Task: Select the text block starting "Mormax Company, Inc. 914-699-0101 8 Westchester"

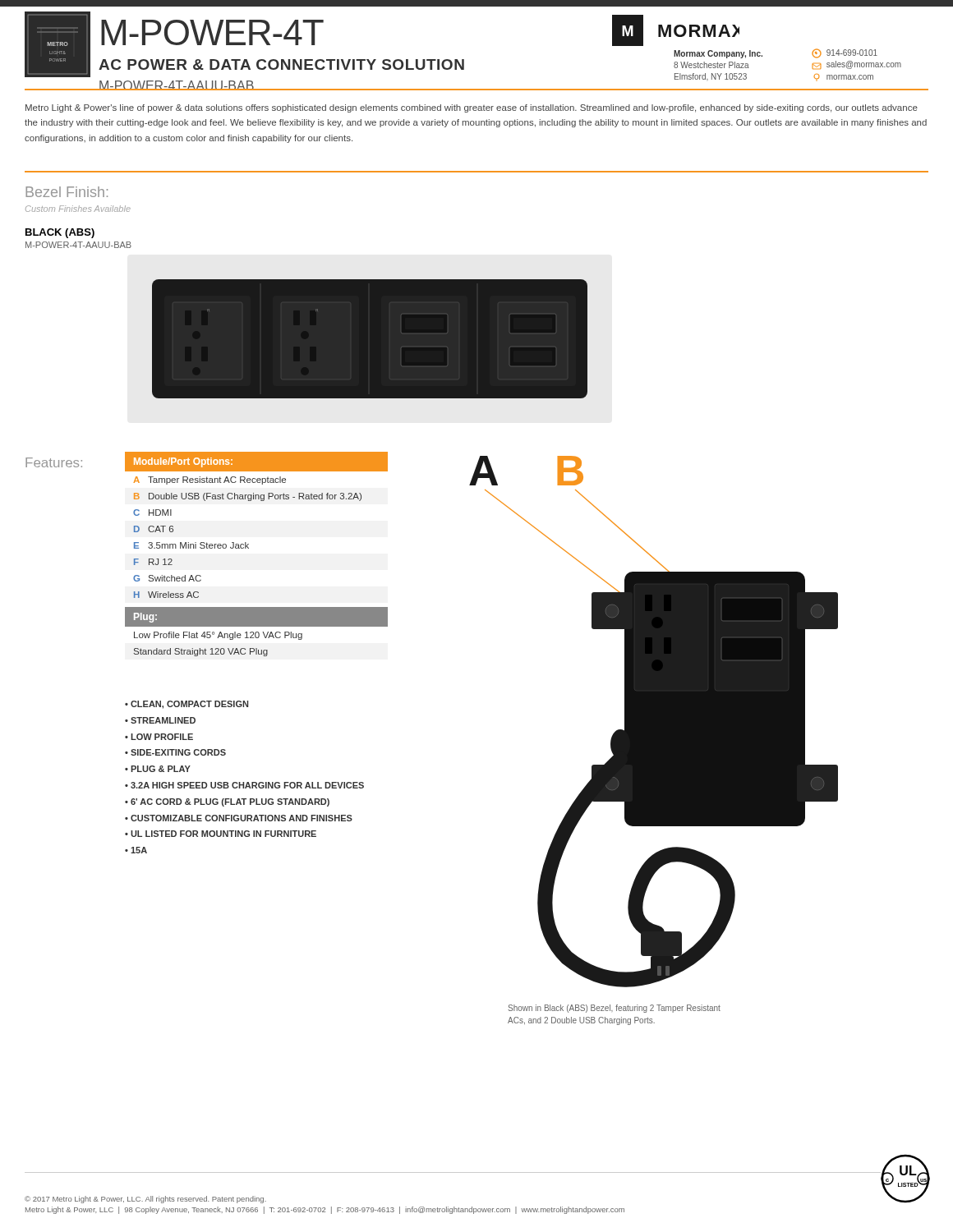Action: coord(801,65)
